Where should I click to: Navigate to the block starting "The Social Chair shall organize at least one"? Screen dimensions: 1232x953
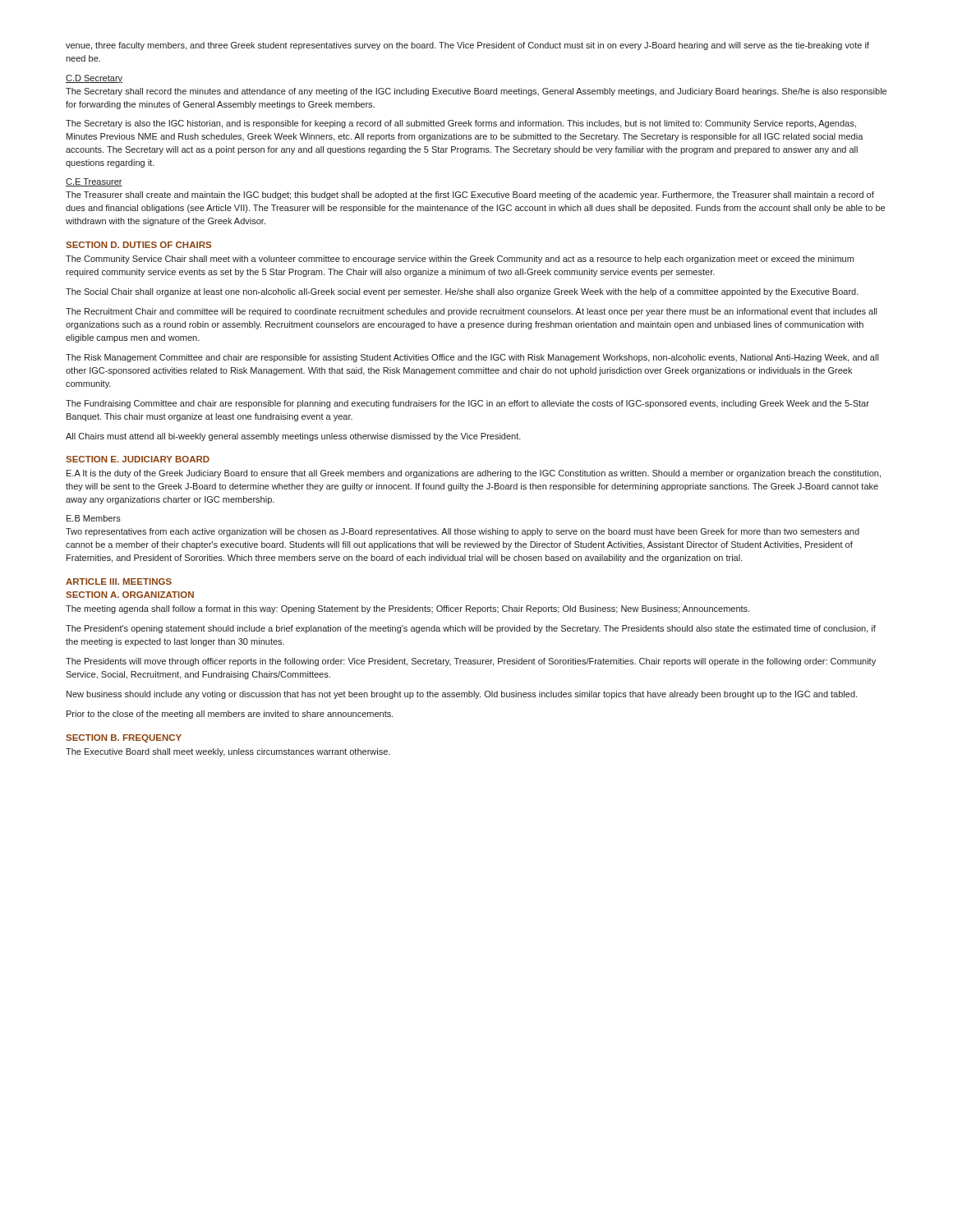(x=462, y=292)
